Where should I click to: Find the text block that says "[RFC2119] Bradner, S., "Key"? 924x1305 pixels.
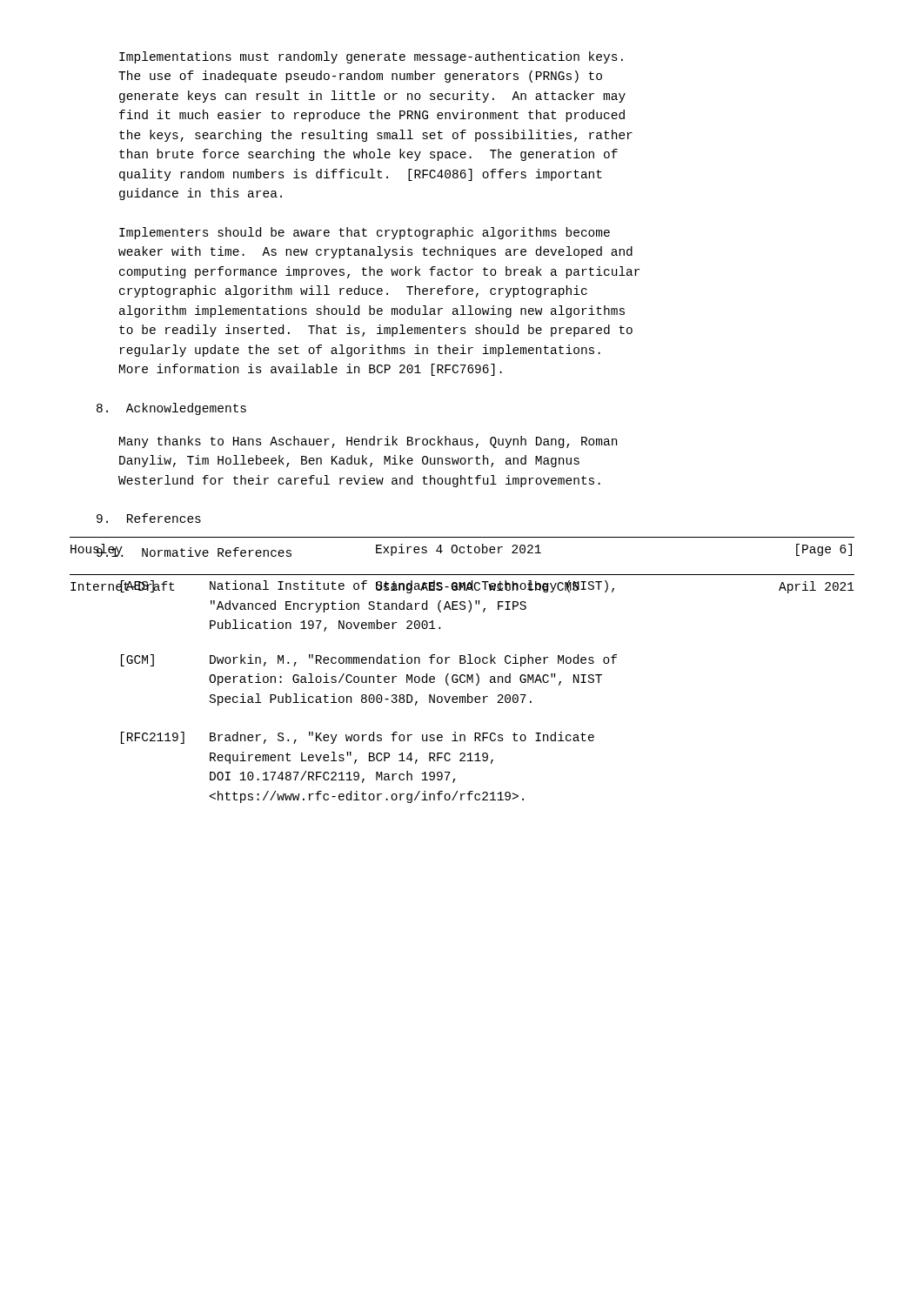(x=475, y=768)
